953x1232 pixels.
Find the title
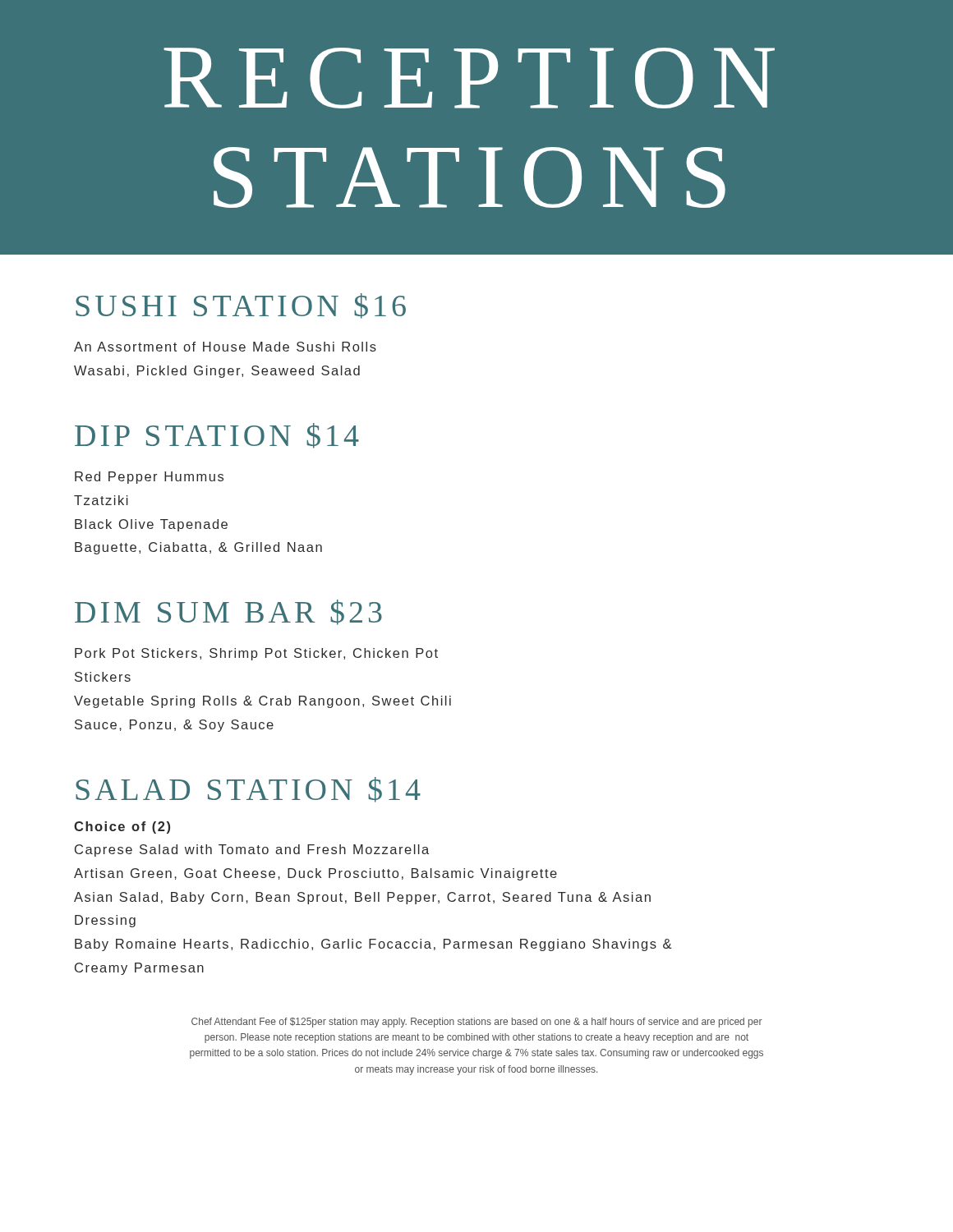pyautogui.click(x=476, y=127)
